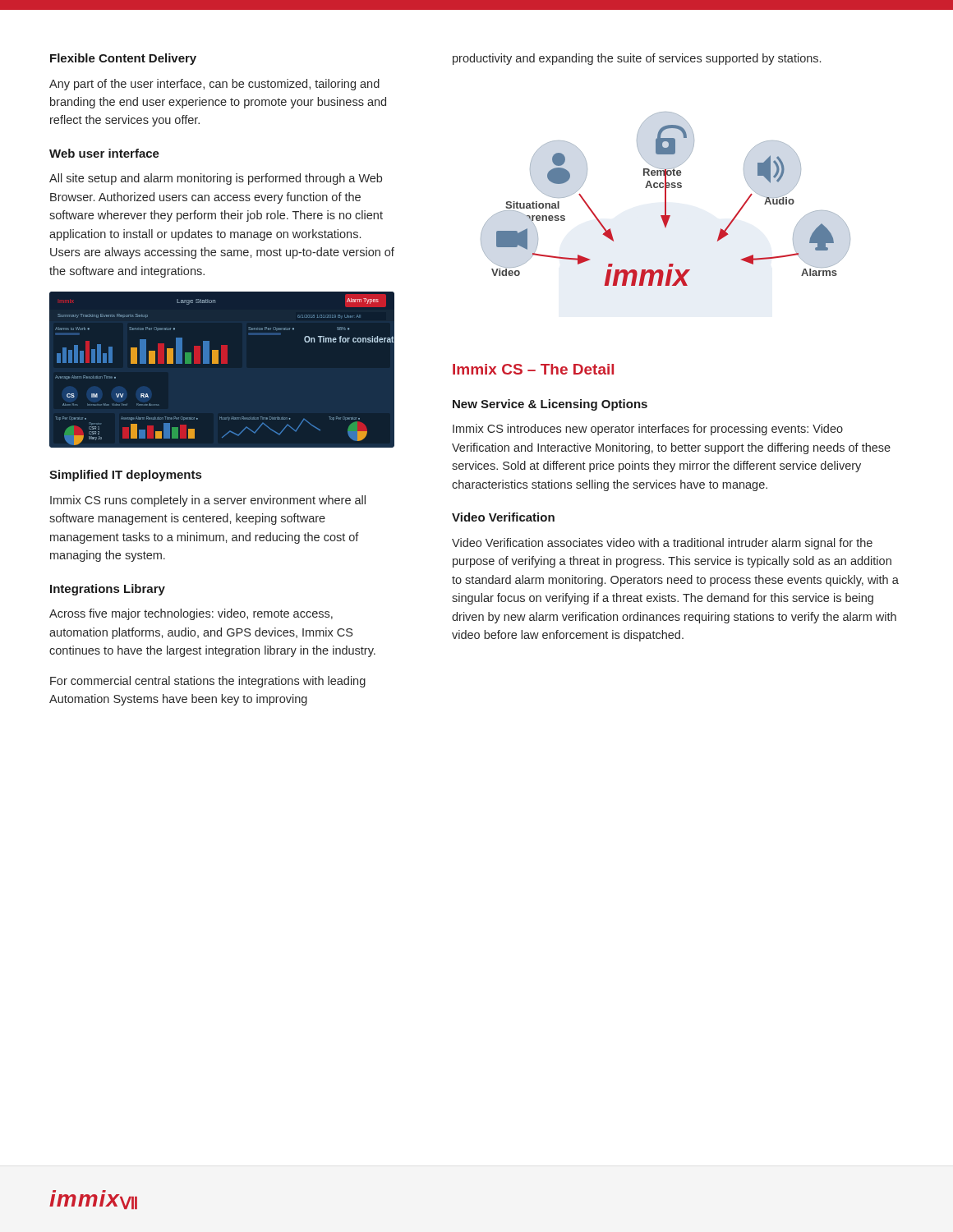Locate the text "Integrations Library"
Viewport: 953px width, 1232px height.
click(x=107, y=588)
